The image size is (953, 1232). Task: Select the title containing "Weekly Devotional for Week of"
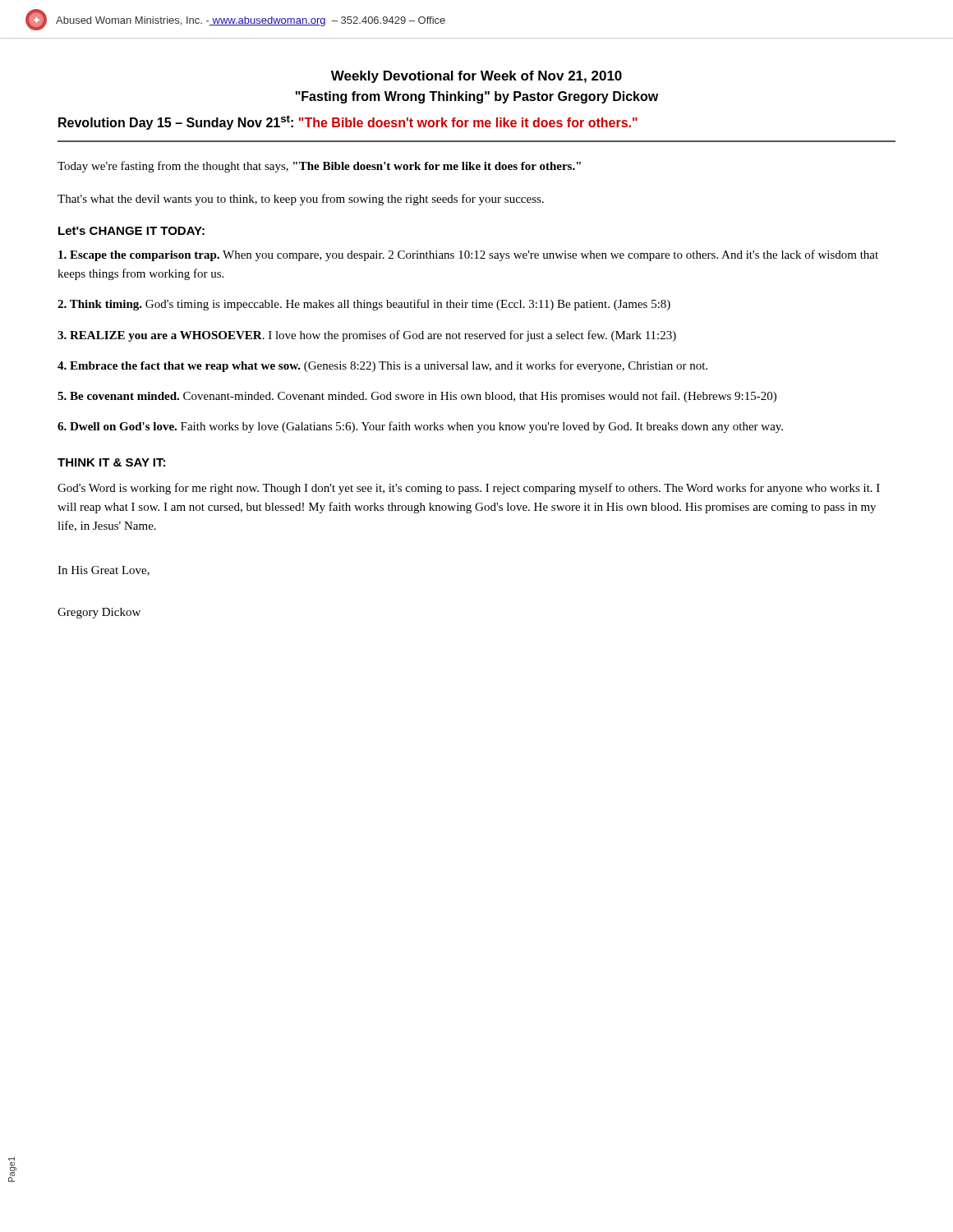click(x=476, y=76)
